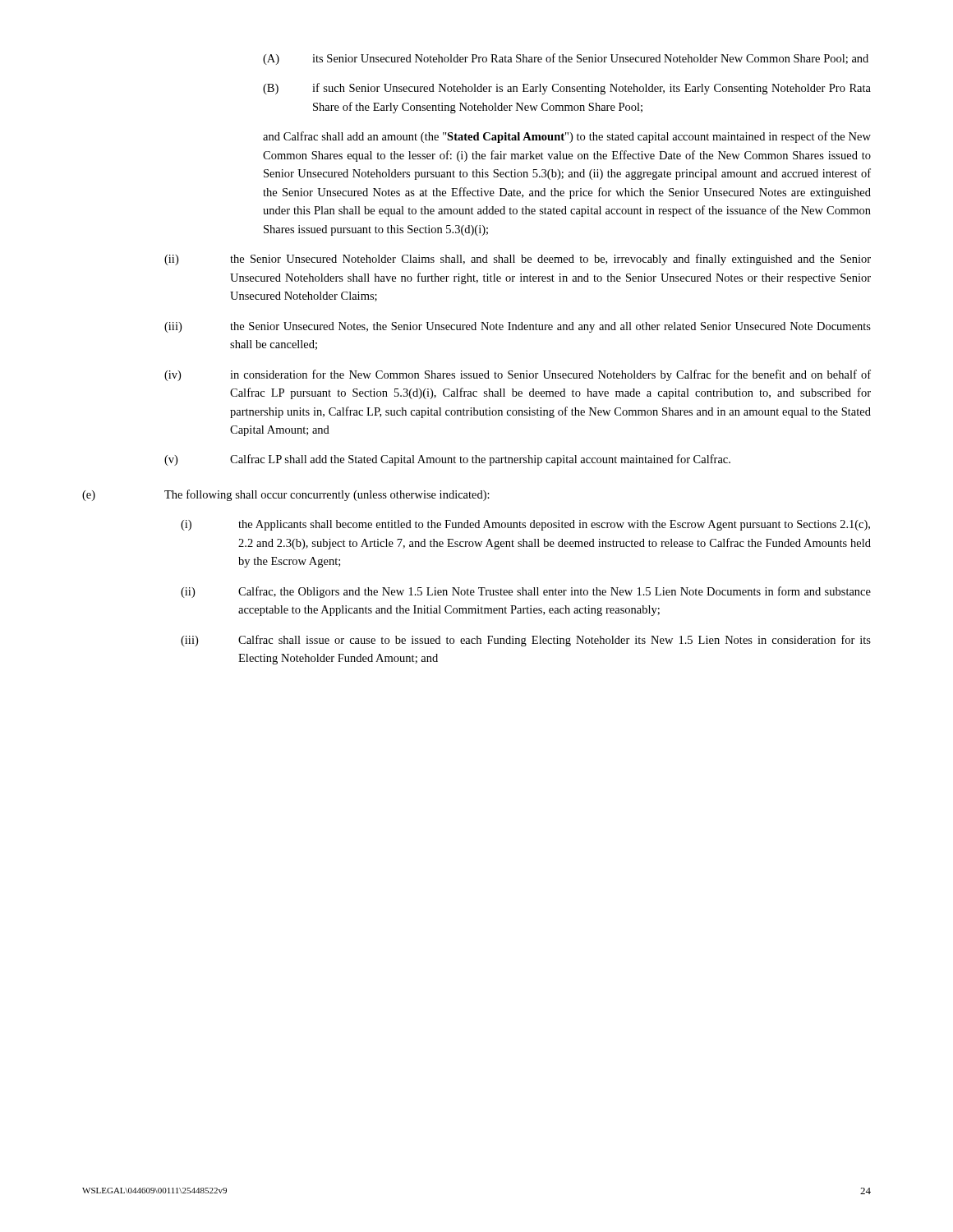Locate the block of text that opens with "(i) the Applicants"

tap(526, 543)
